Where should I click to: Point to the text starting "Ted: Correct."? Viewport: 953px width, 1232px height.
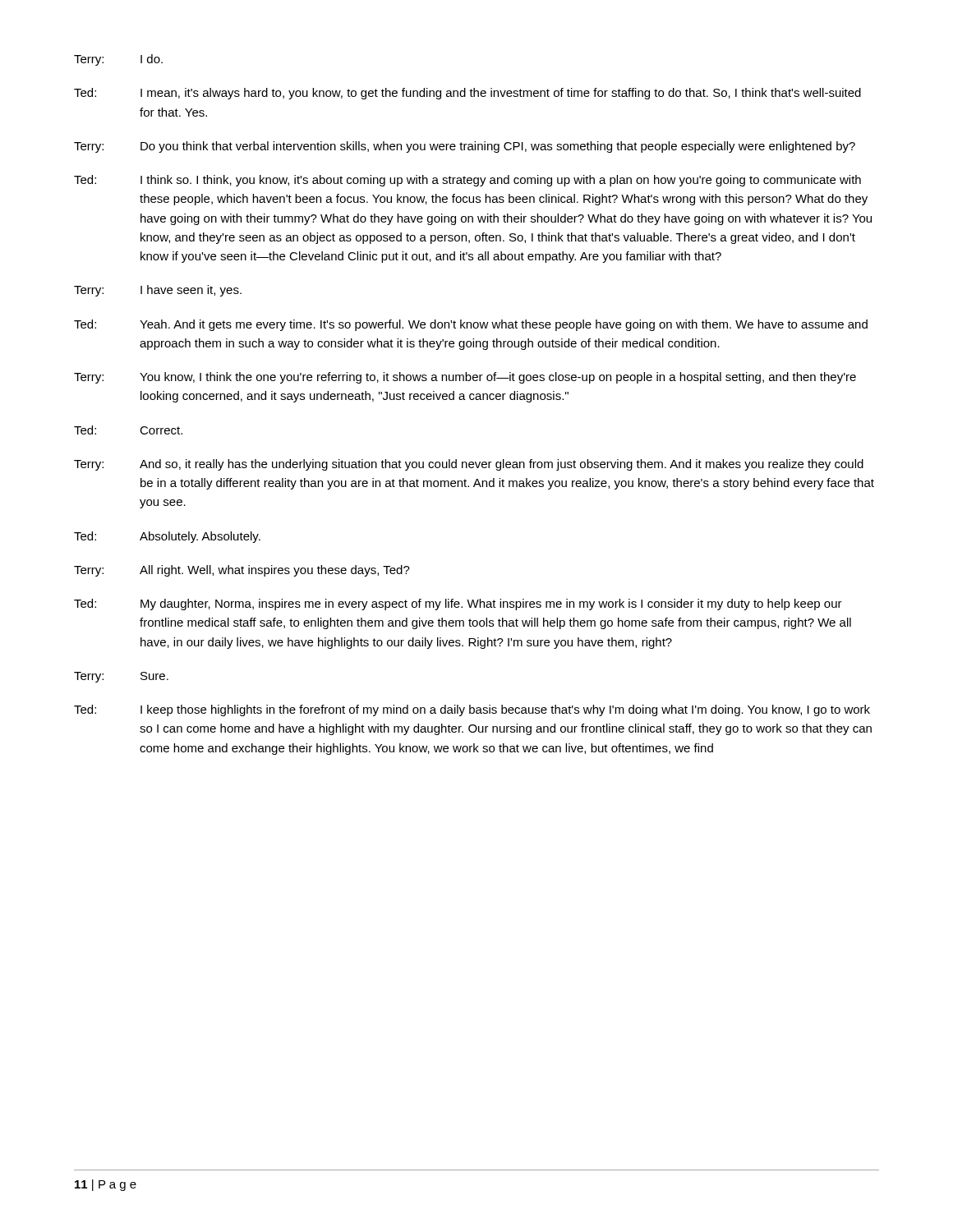(81, 430)
